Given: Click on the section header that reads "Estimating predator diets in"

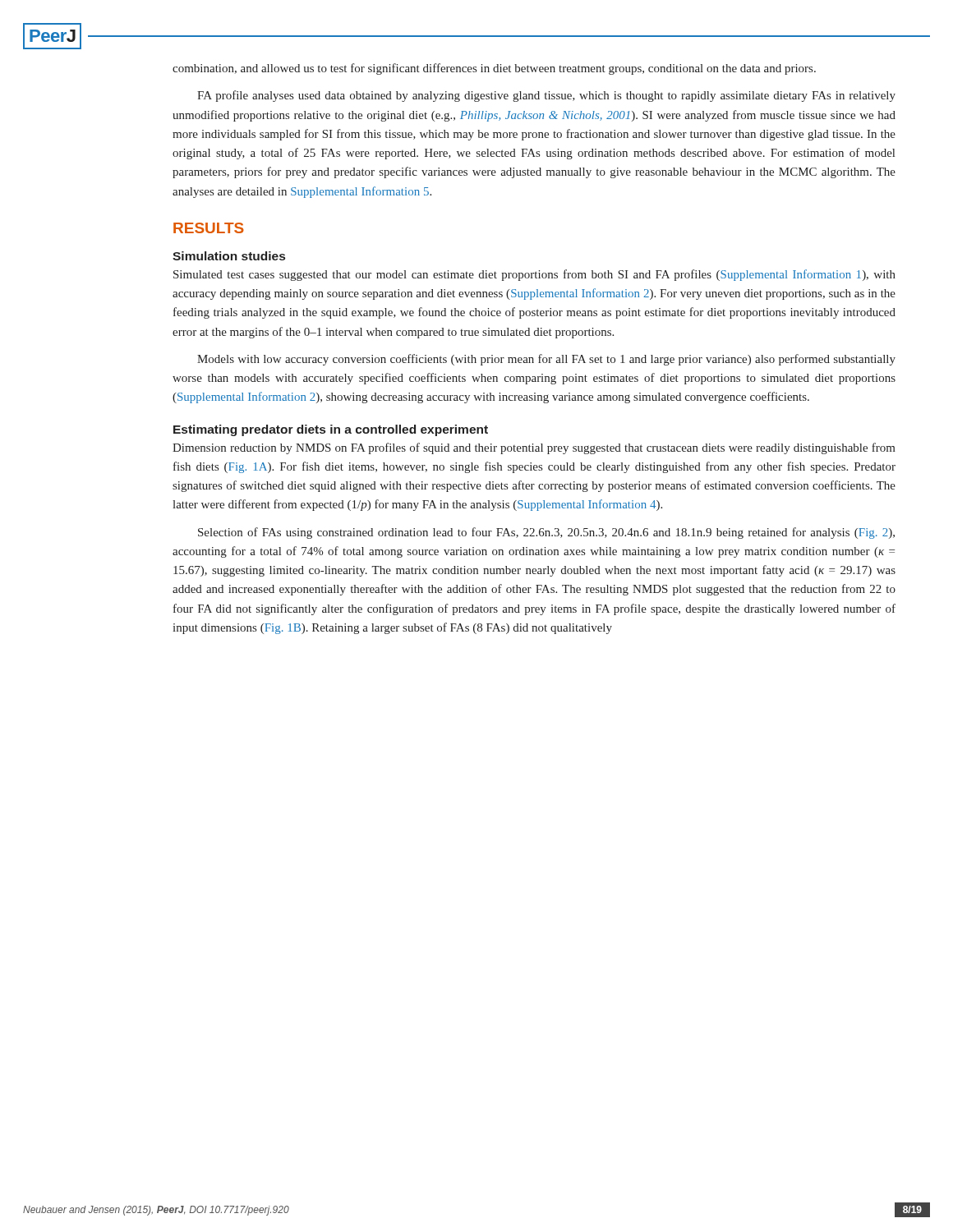Looking at the screenshot, I should pos(330,429).
